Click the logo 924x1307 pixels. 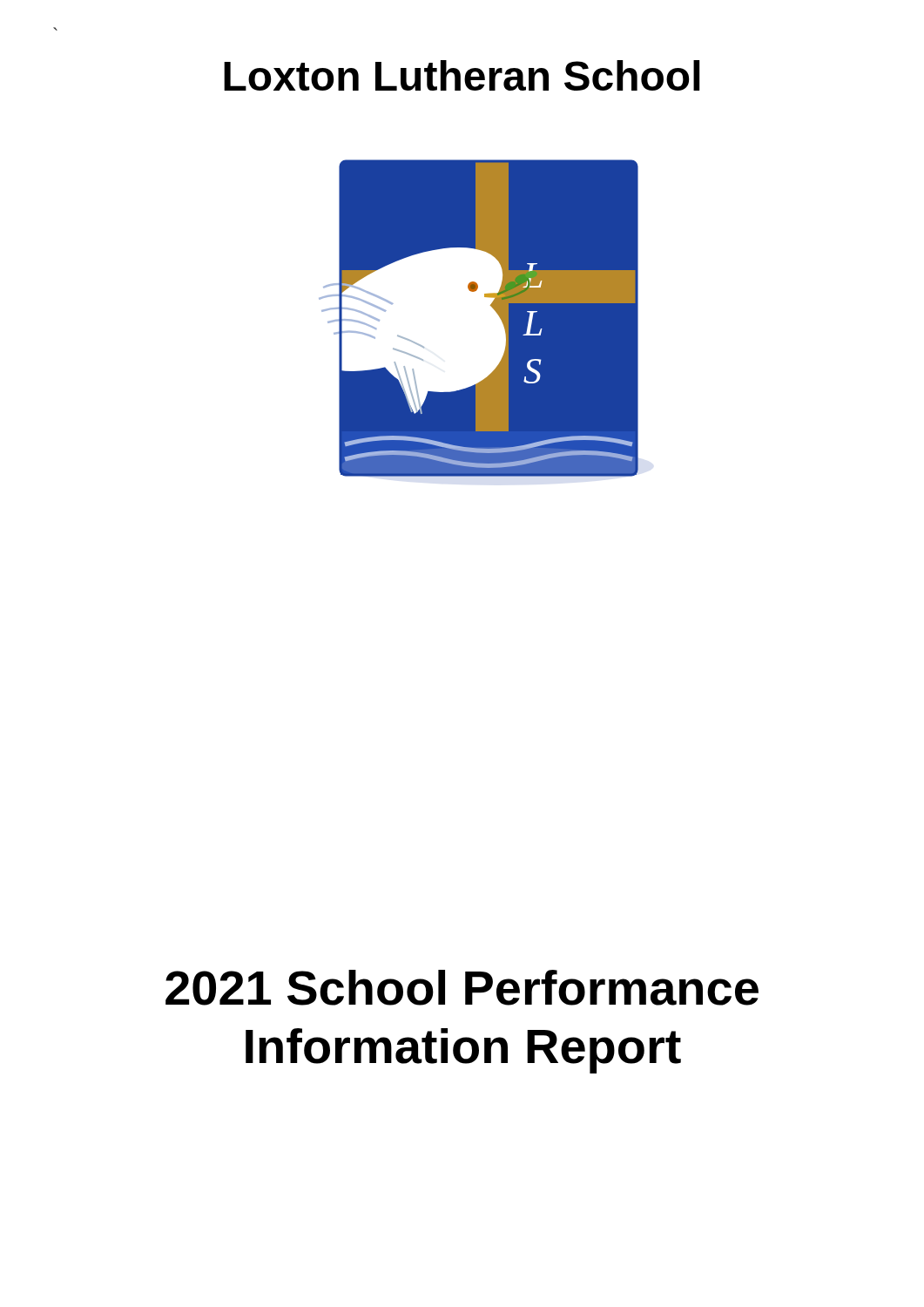pos(462,344)
